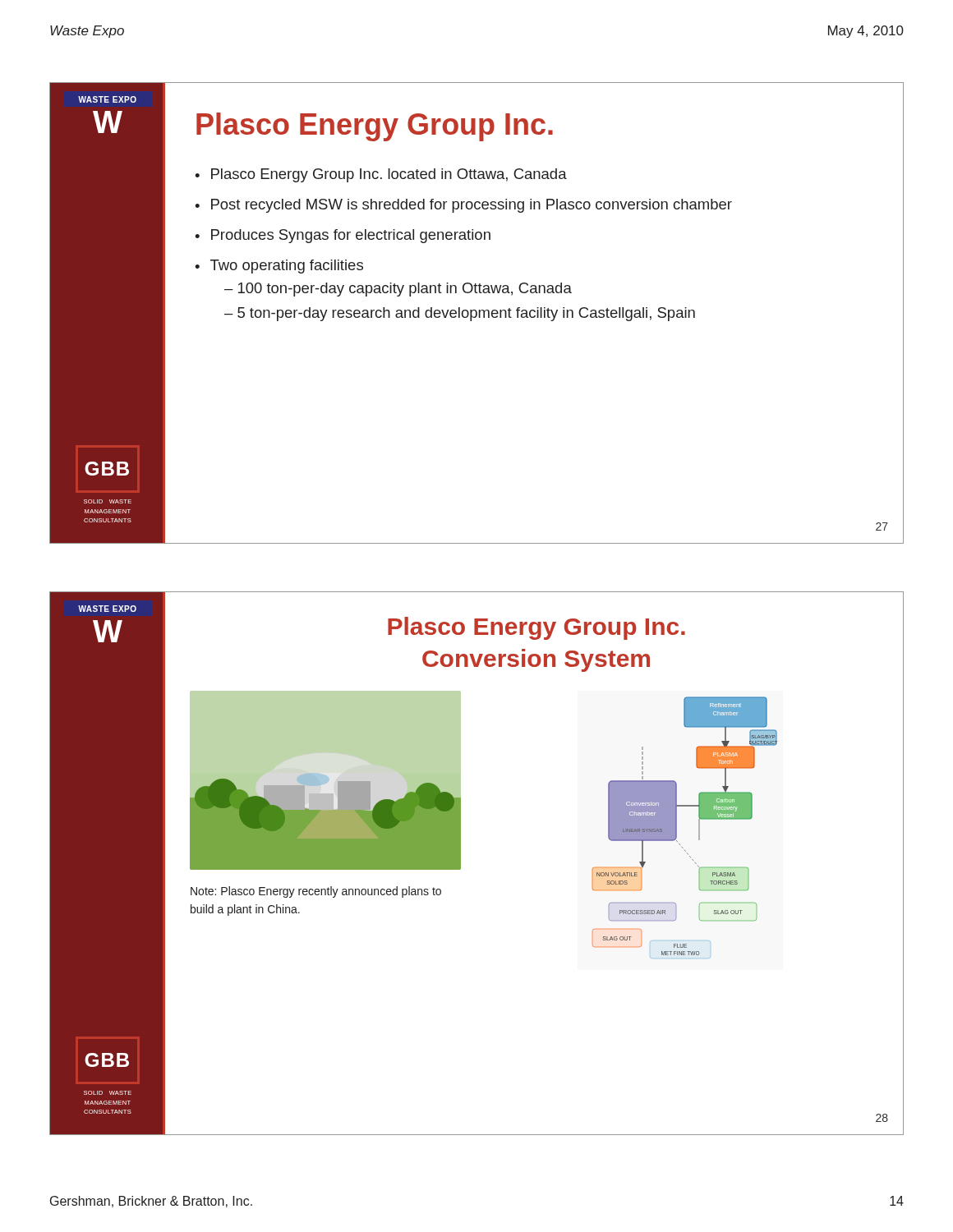Where does it say "• Two operating facilities"?
Screen dimensions: 1232x953
click(x=279, y=266)
